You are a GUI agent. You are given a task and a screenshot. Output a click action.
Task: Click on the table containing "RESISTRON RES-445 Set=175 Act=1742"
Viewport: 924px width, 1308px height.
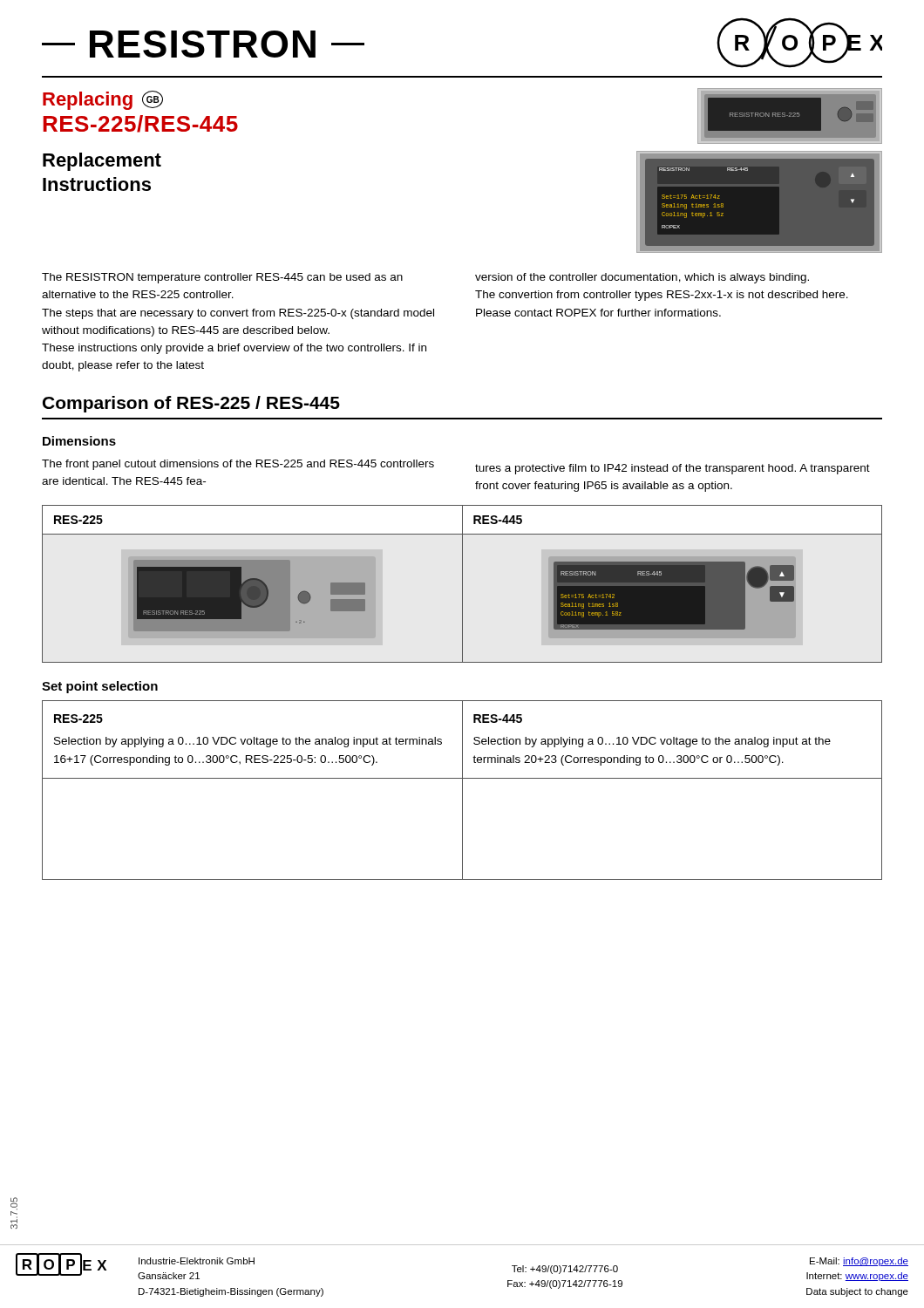coord(462,584)
